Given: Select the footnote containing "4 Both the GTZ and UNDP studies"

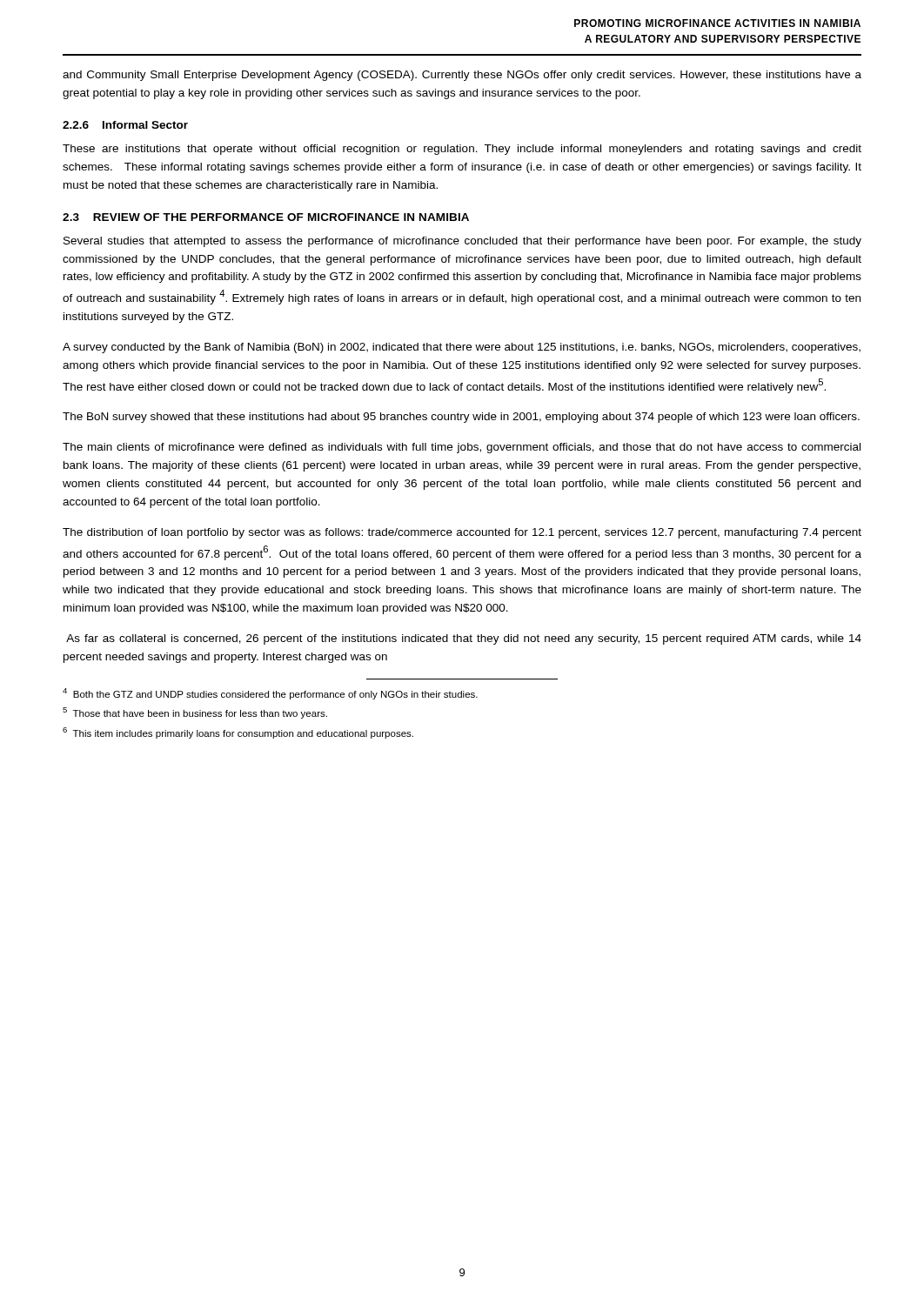Looking at the screenshot, I should 270,692.
